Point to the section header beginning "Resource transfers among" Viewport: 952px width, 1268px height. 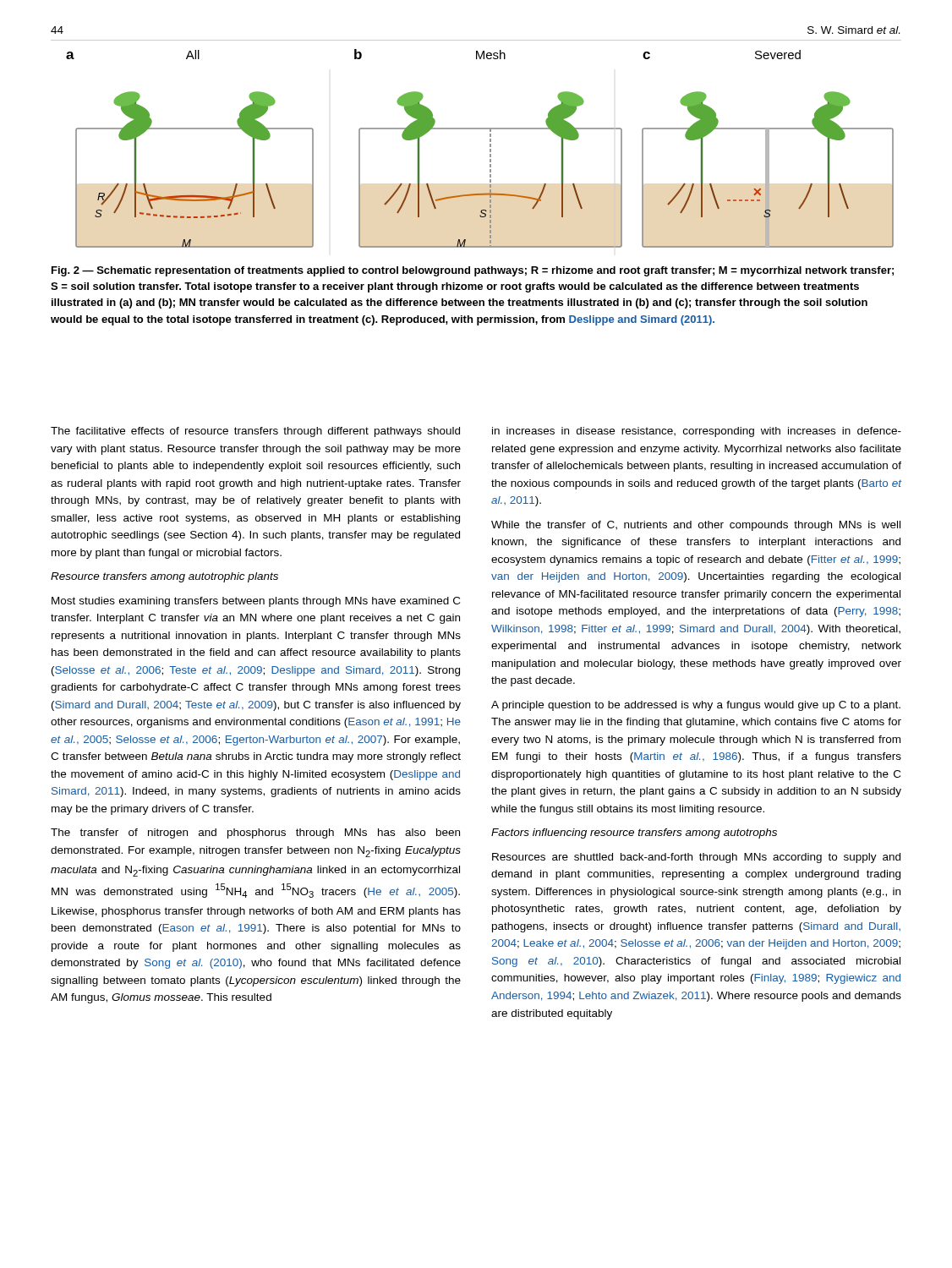pos(165,576)
